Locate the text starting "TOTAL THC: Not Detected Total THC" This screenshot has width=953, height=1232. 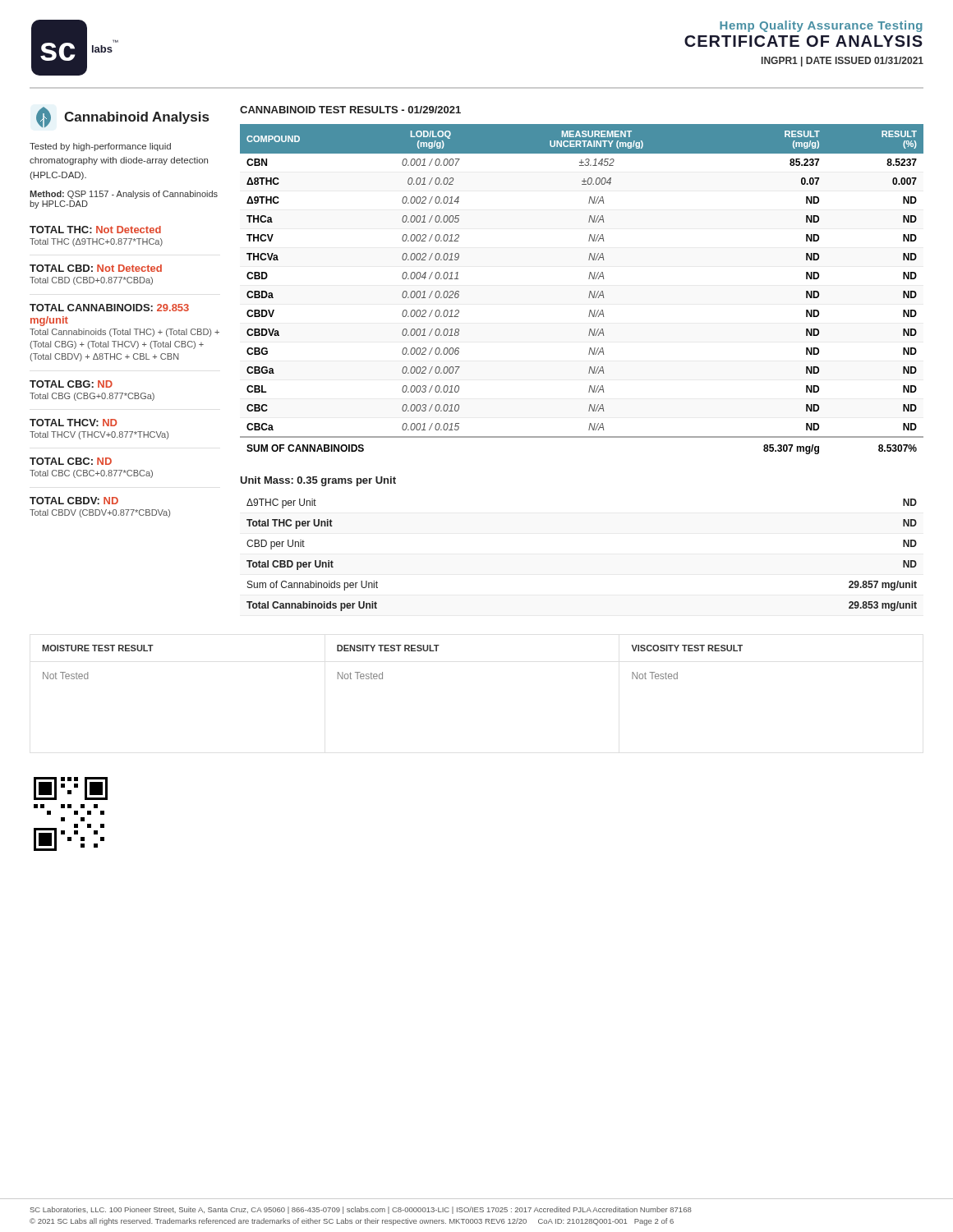tap(125, 239)
